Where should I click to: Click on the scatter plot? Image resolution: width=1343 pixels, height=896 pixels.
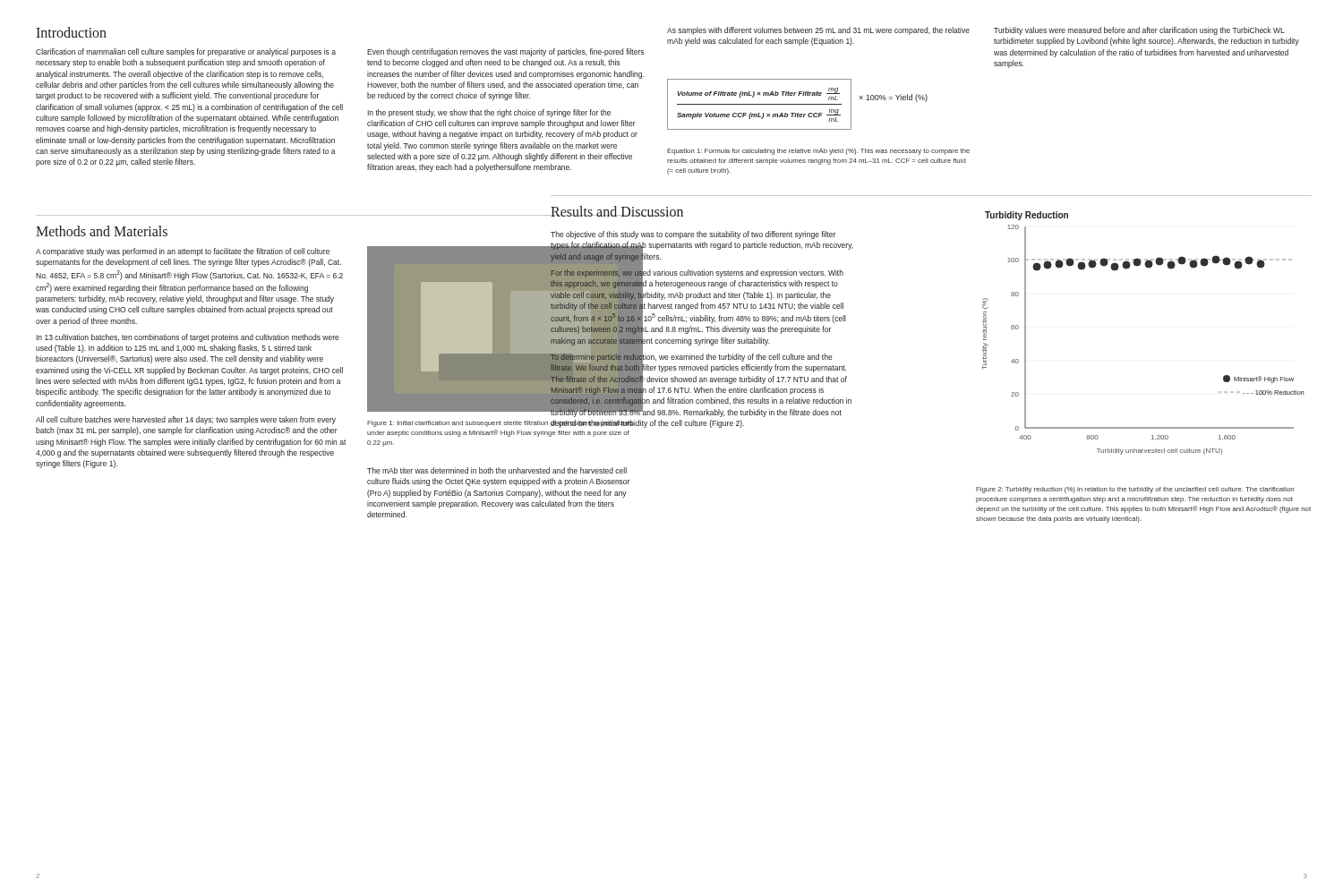(x=1144, y=338)
